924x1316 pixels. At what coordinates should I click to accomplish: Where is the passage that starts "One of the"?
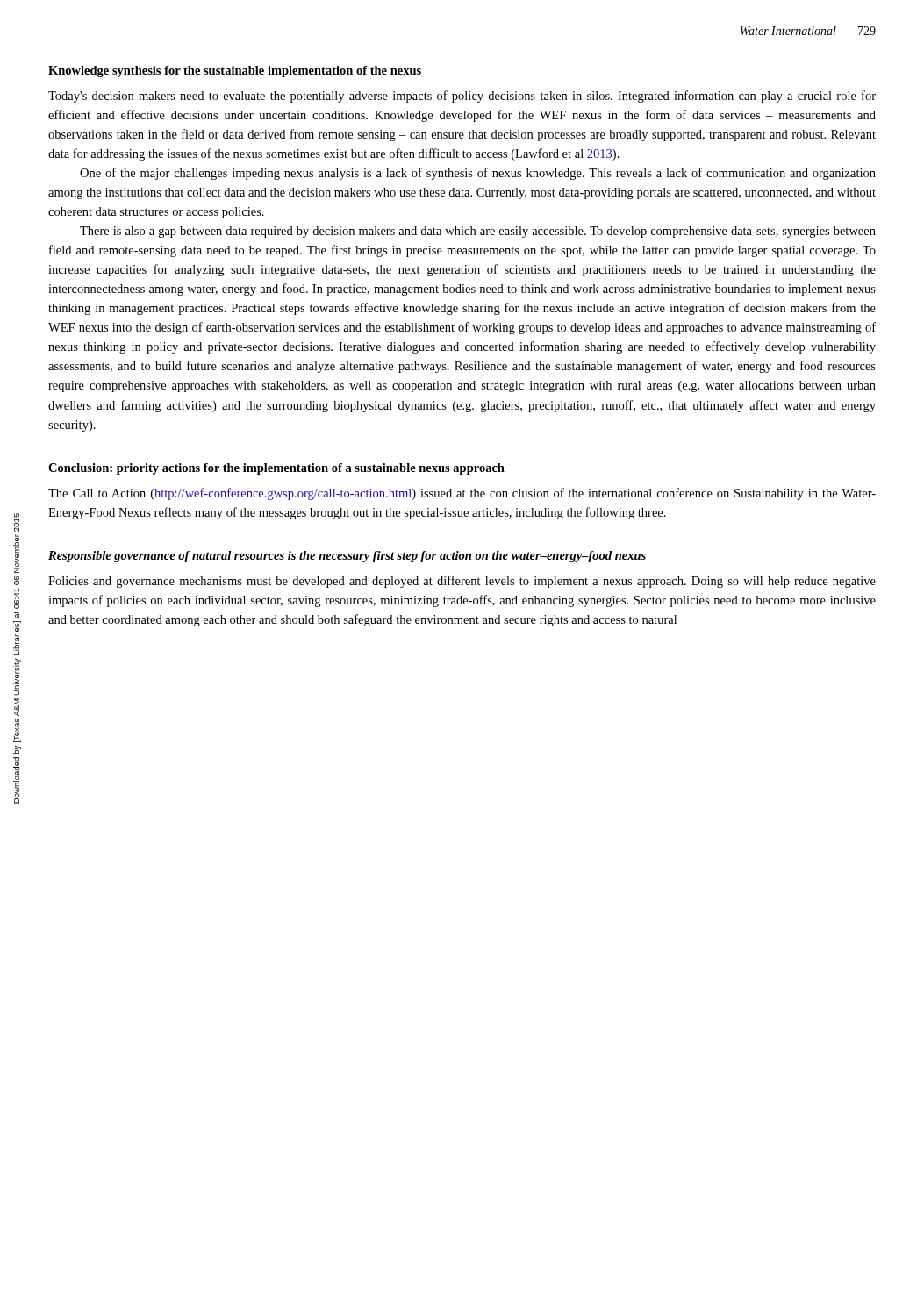pos(462,192)
